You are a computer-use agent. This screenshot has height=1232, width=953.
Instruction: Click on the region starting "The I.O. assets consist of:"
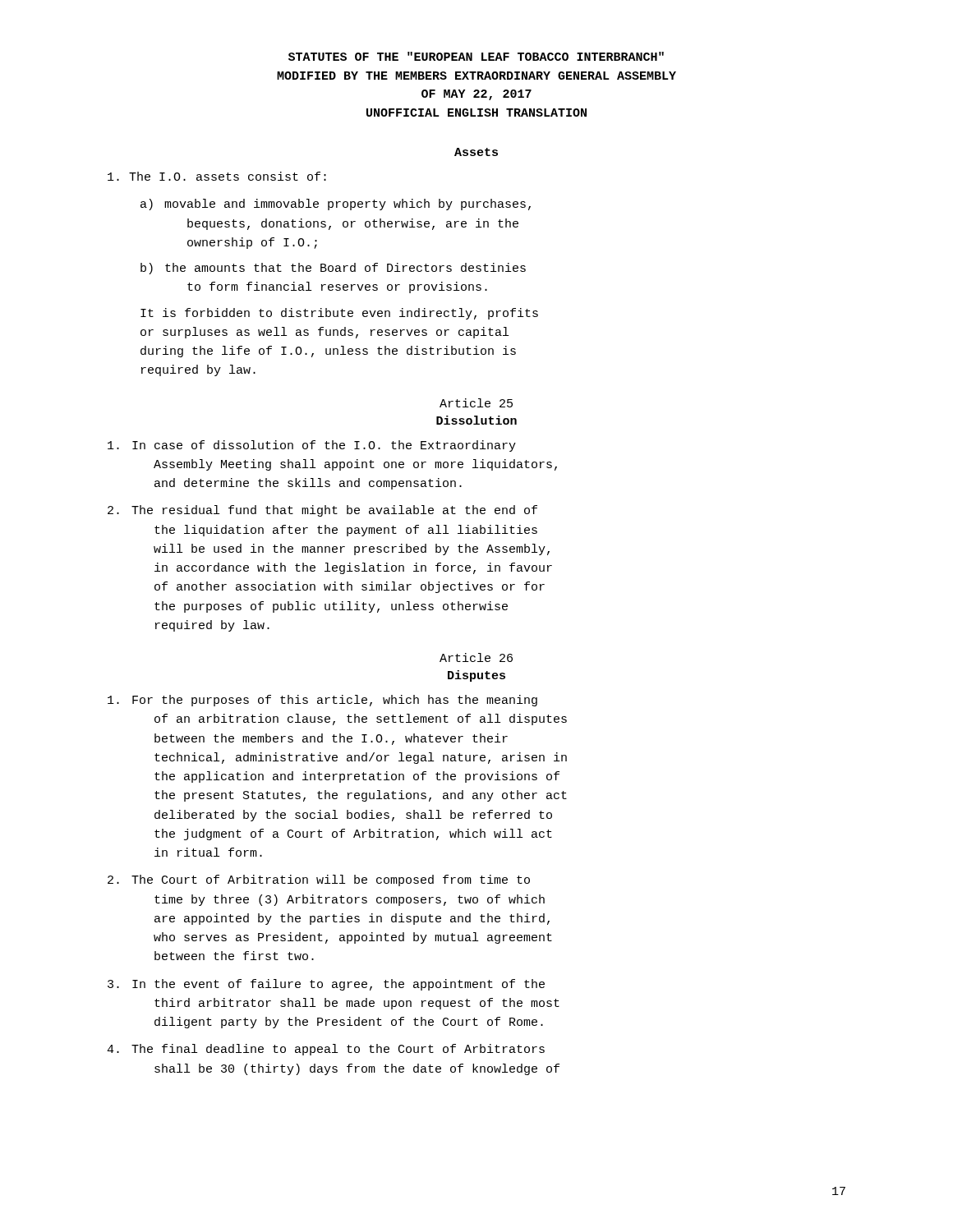(x=218, y=178)
